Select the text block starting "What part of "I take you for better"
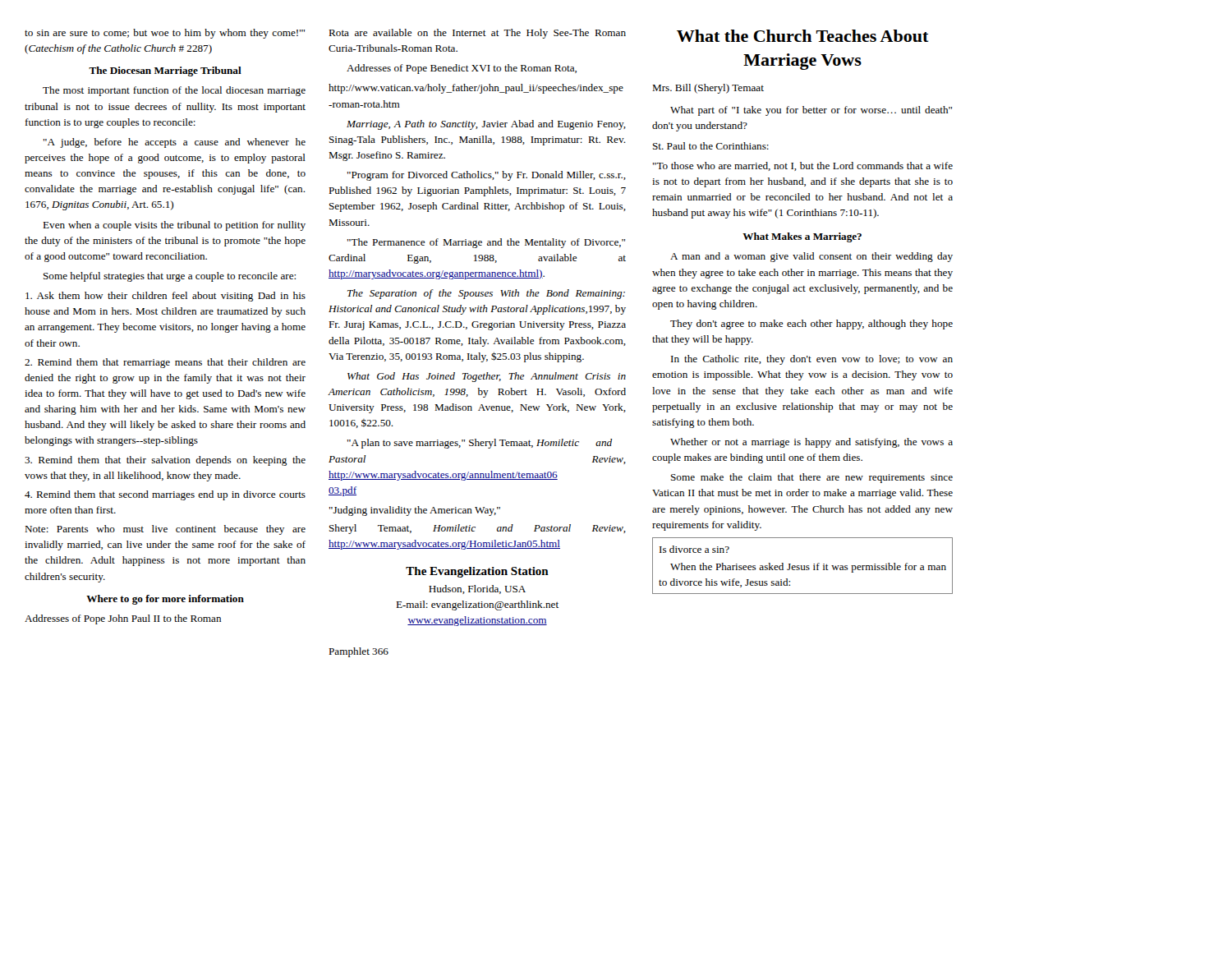1232x953 pixels. [802, 118]
